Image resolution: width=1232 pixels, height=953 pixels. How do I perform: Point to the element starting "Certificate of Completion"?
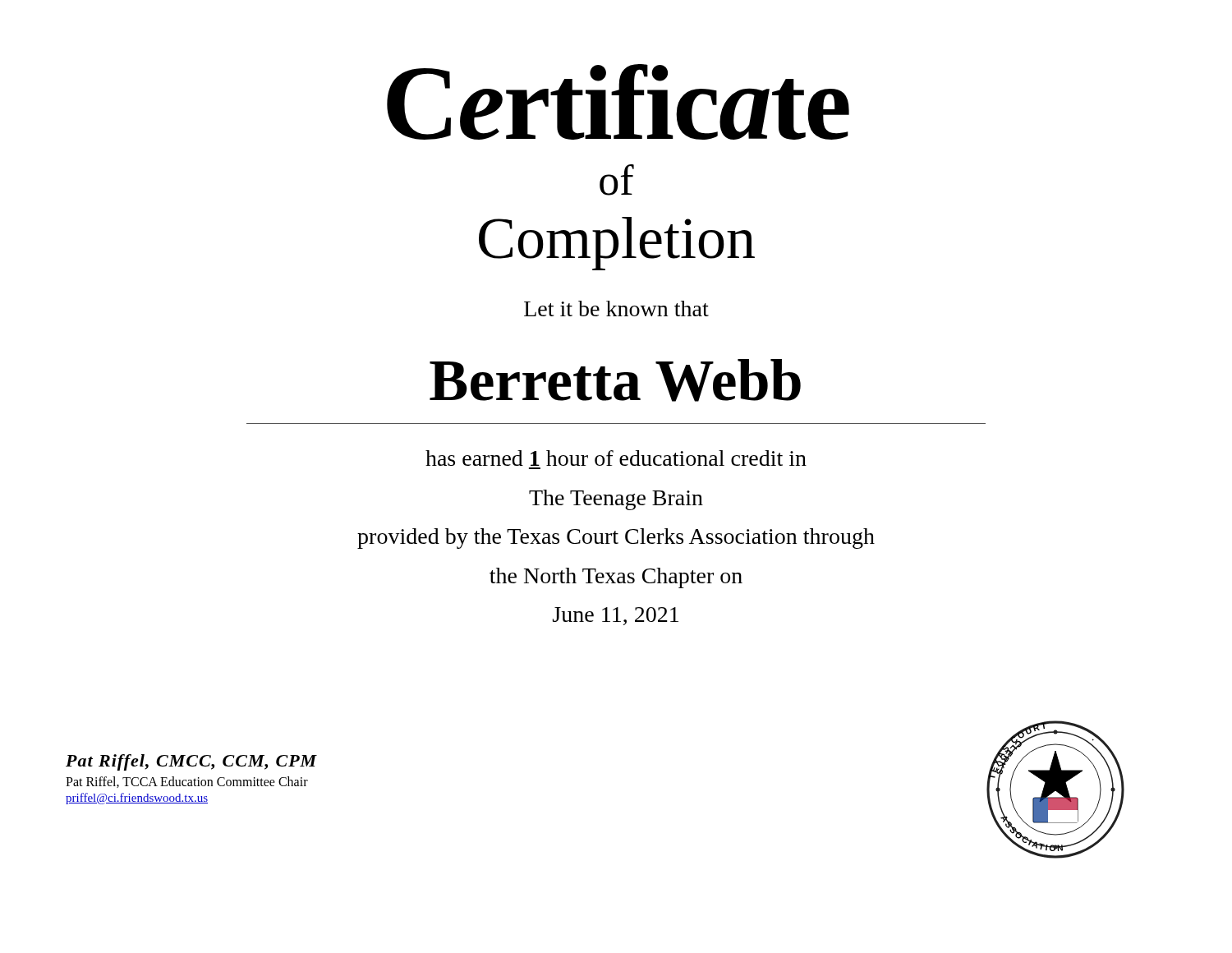[616, 158]
